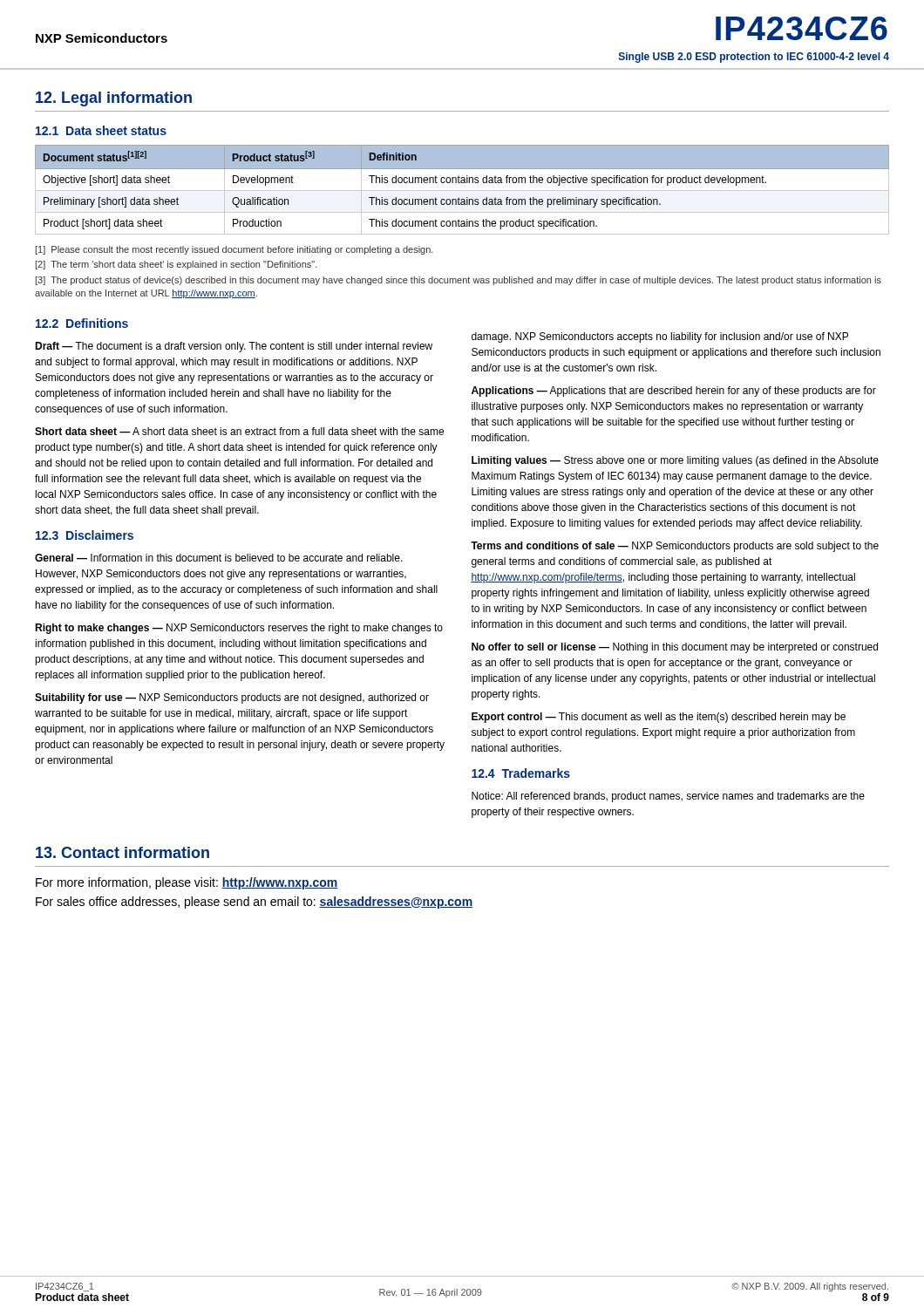
Task: Point to the element starting "[2] The term 'short data"
Action: [176, 265]
